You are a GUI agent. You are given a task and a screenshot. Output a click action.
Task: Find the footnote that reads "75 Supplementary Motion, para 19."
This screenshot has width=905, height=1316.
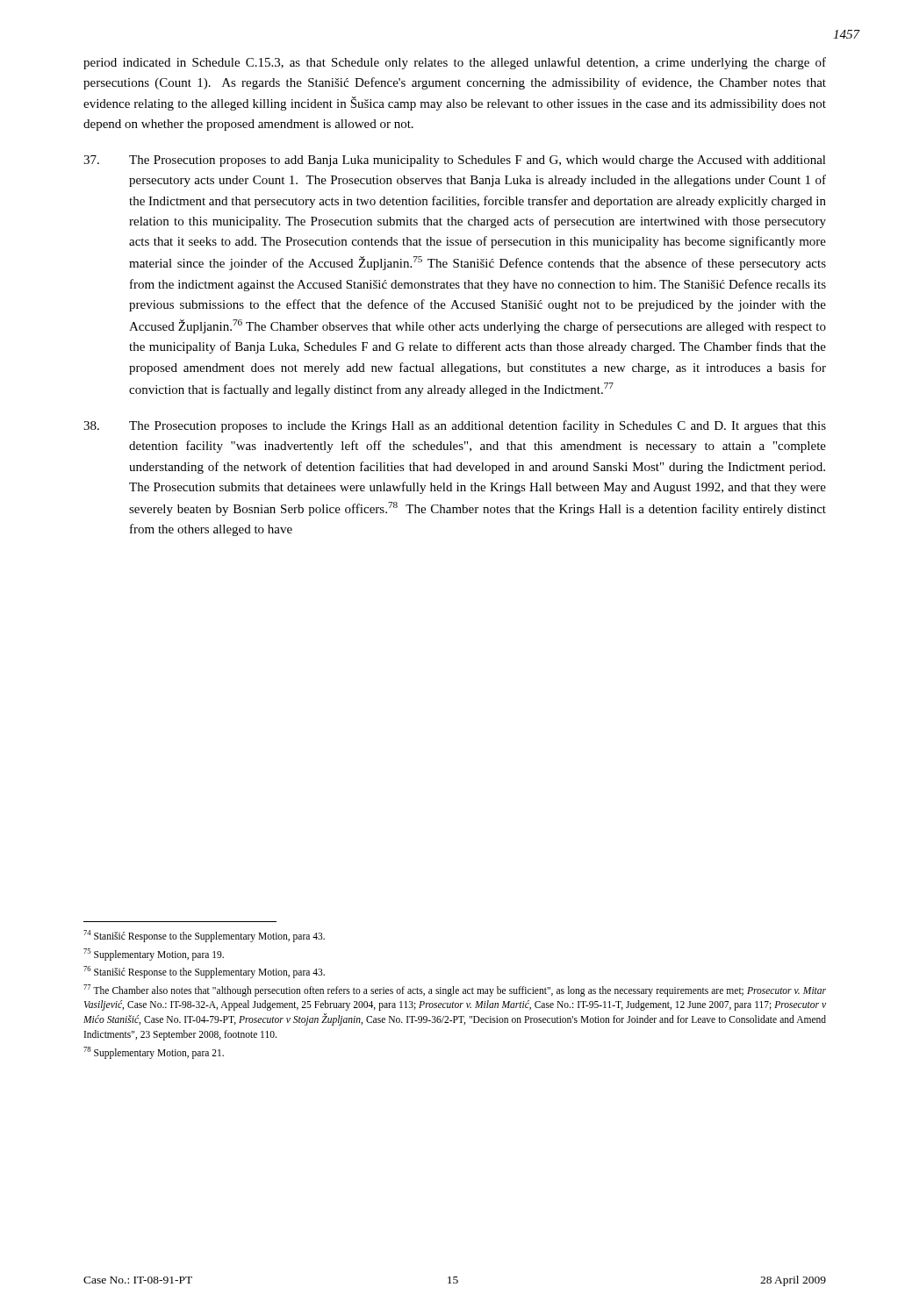(154, 953)
